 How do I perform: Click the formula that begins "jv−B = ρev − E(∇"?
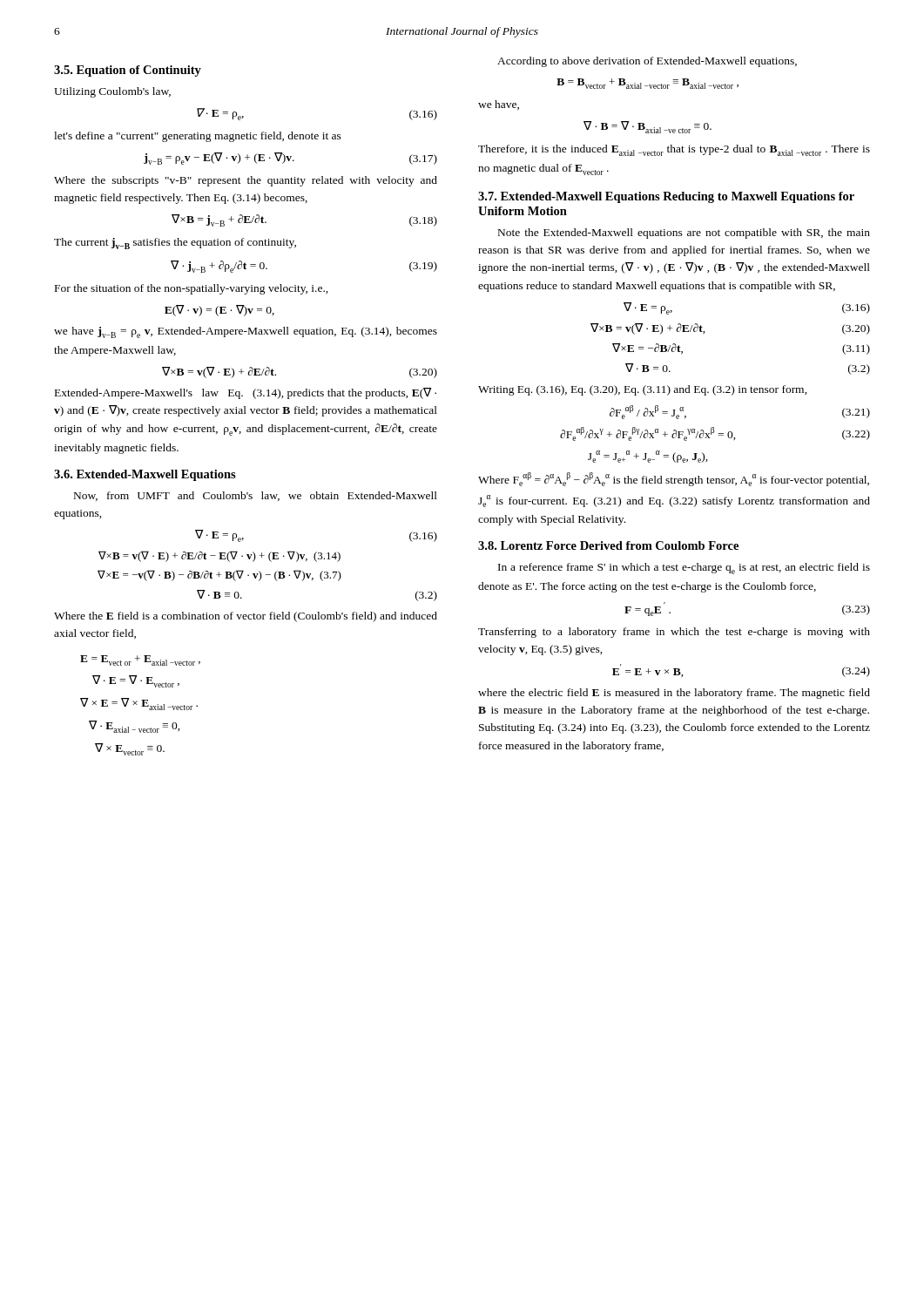(x=246, y=158)
